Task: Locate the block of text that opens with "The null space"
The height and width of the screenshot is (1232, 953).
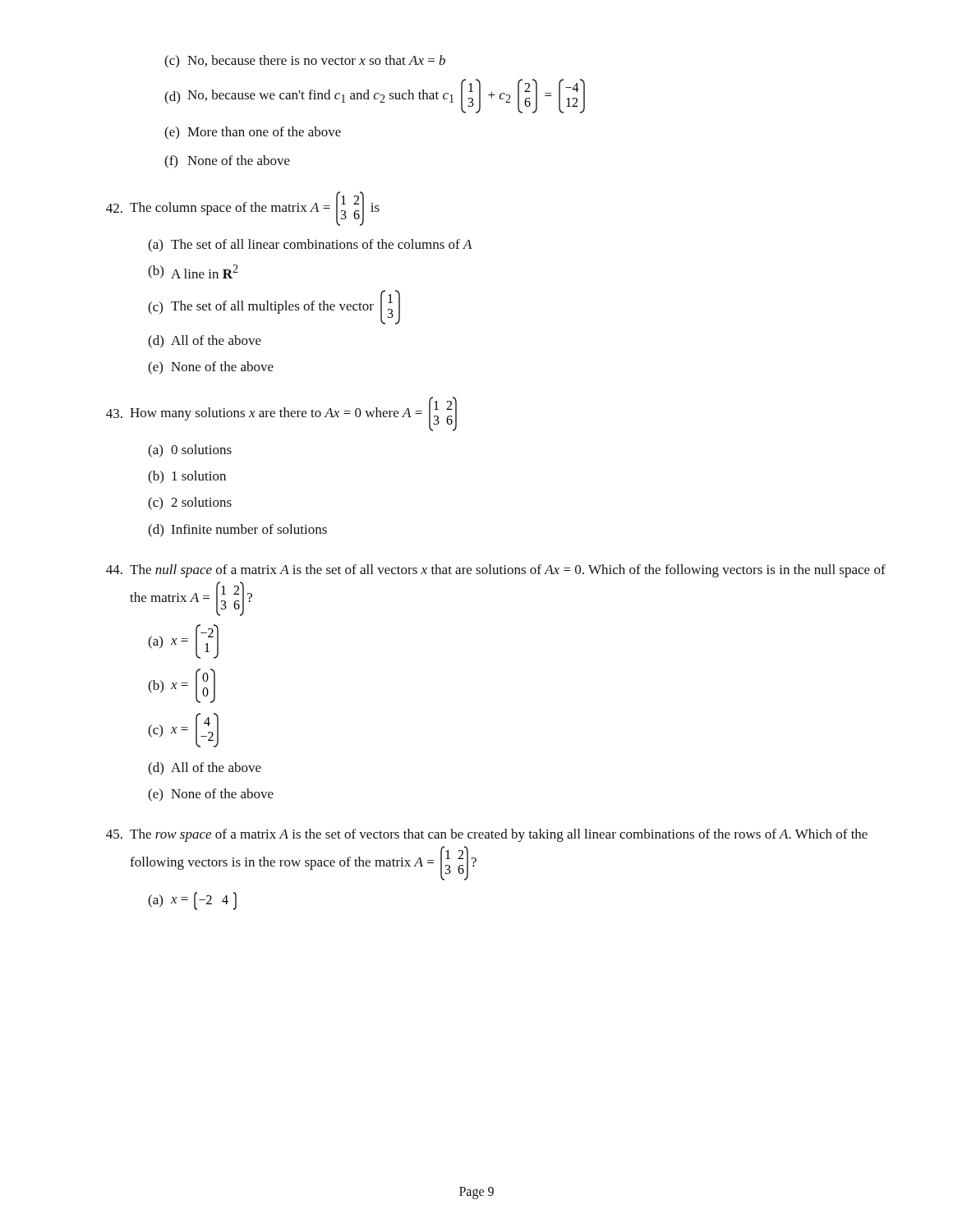Action: pyautogui.click(x=485, y=587)
